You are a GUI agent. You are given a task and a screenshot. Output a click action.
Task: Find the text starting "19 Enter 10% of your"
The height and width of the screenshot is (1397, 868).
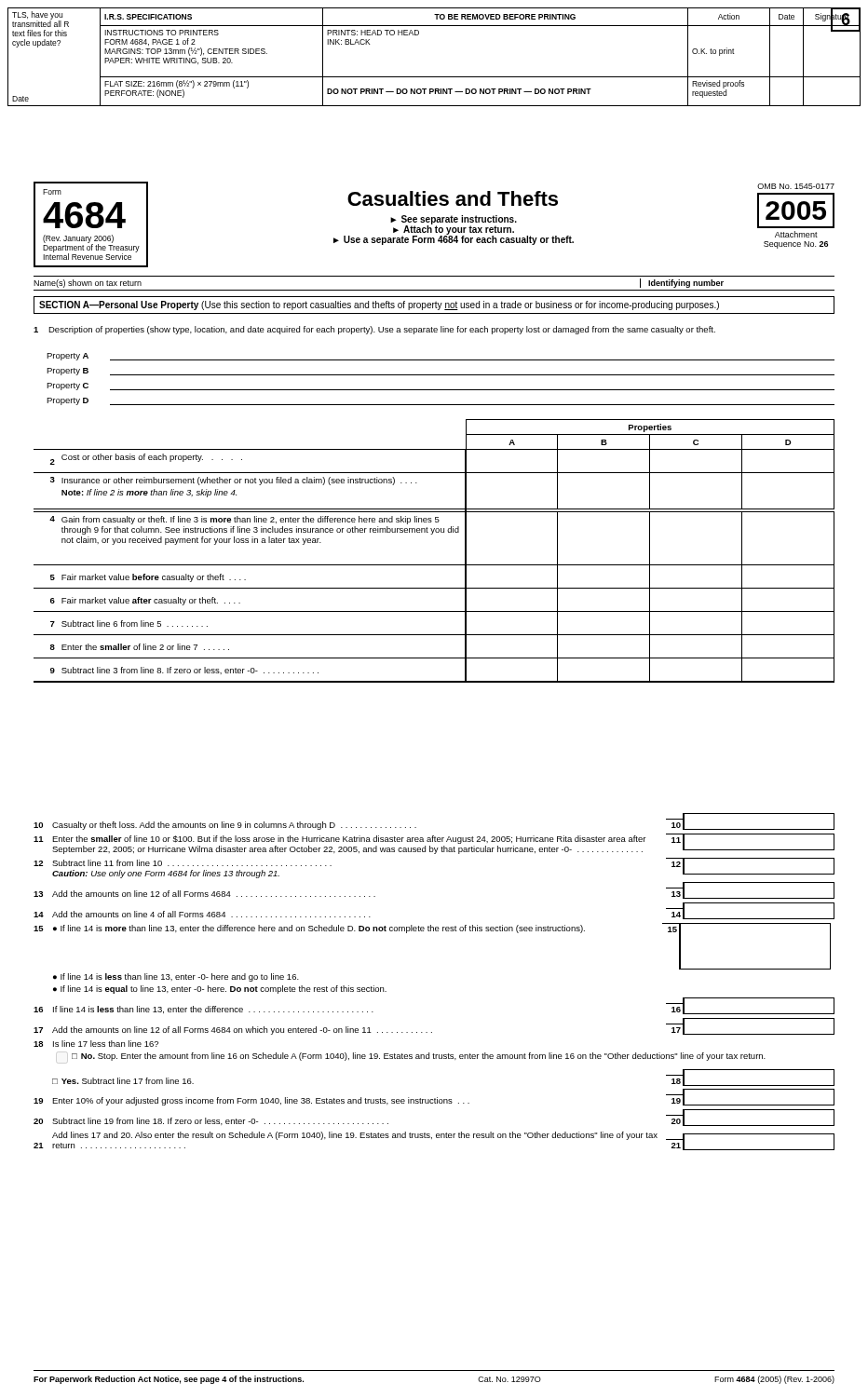(434, 1097)
